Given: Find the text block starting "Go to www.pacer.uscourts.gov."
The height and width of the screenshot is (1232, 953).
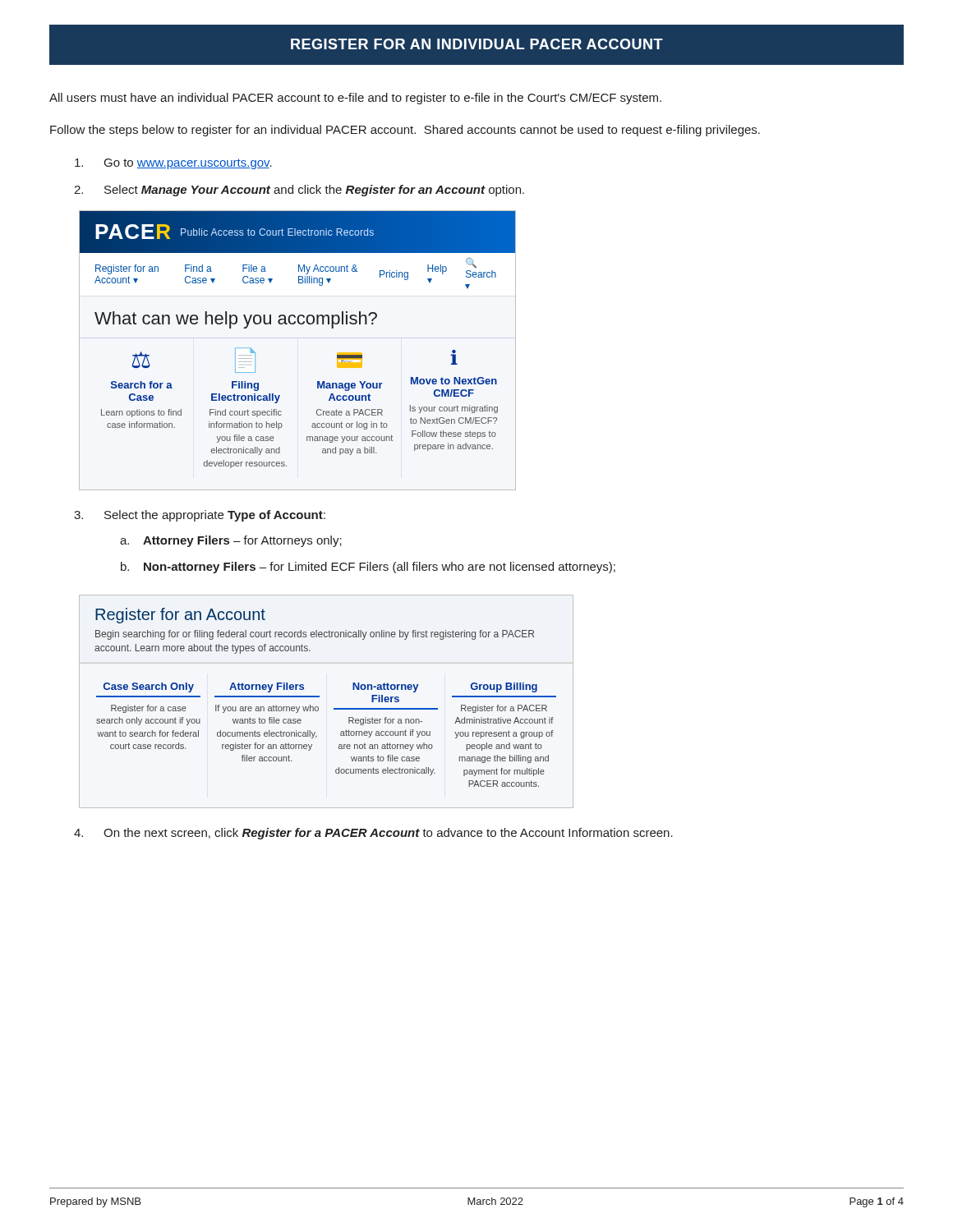Looking at the screenshot, I should point(173,164).
